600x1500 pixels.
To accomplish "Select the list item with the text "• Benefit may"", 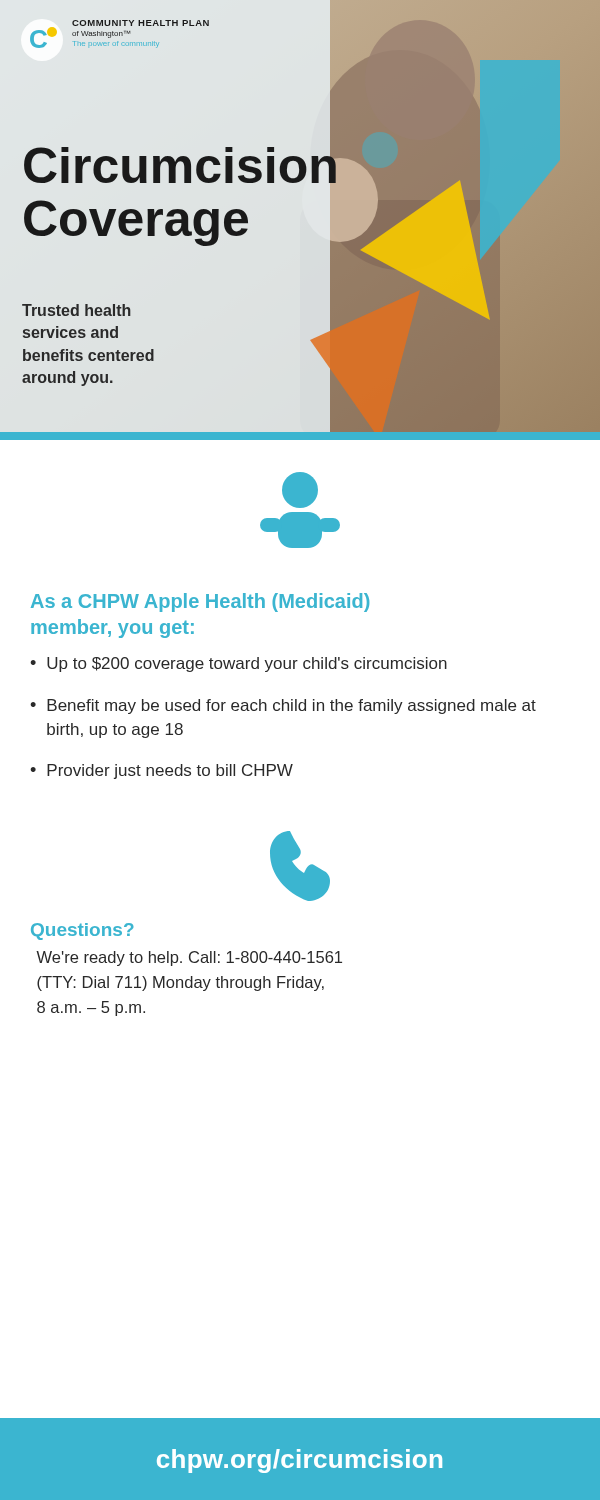I will click(x=300, y=718).
